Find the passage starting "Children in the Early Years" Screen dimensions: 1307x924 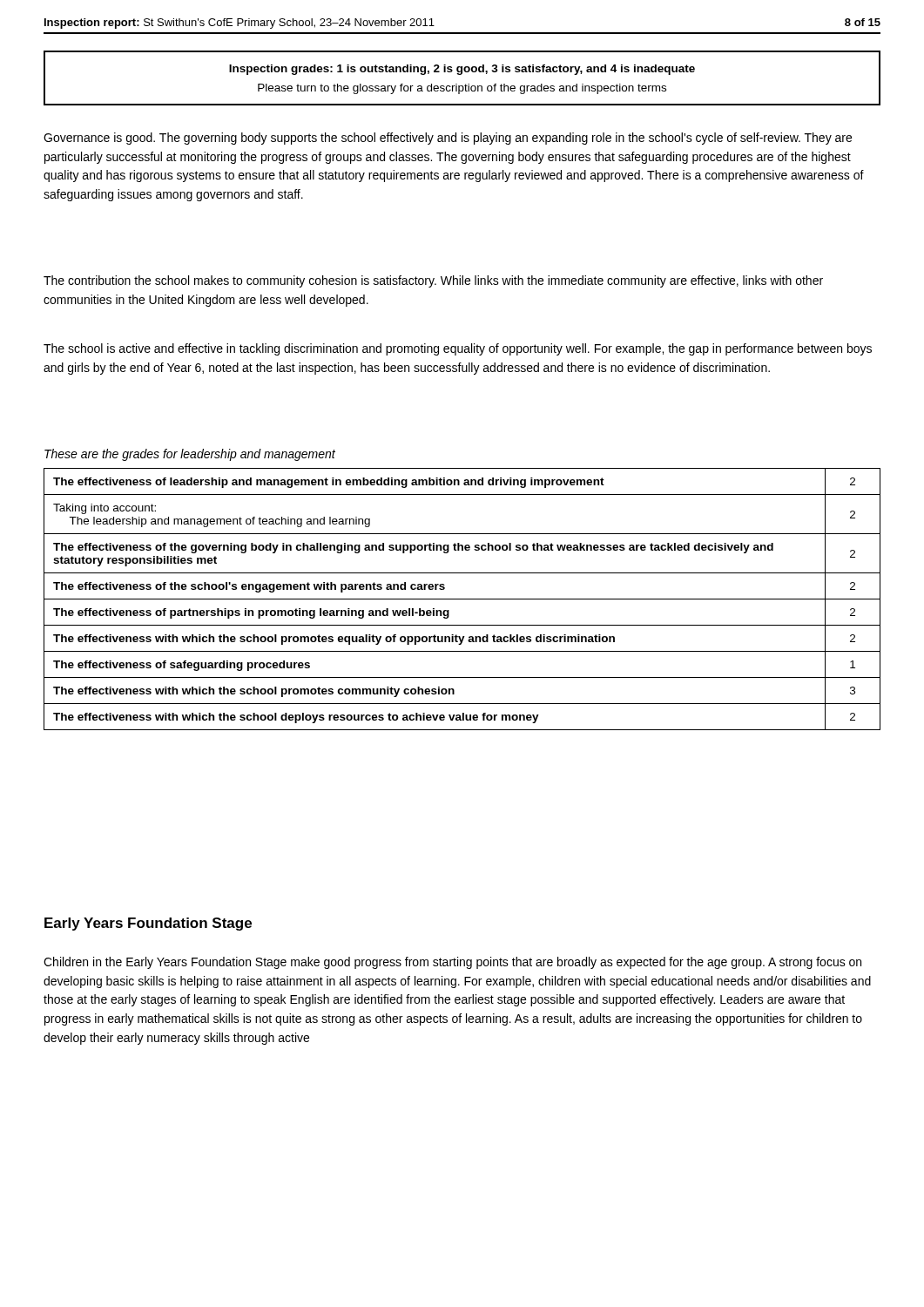coord(457,1000)
